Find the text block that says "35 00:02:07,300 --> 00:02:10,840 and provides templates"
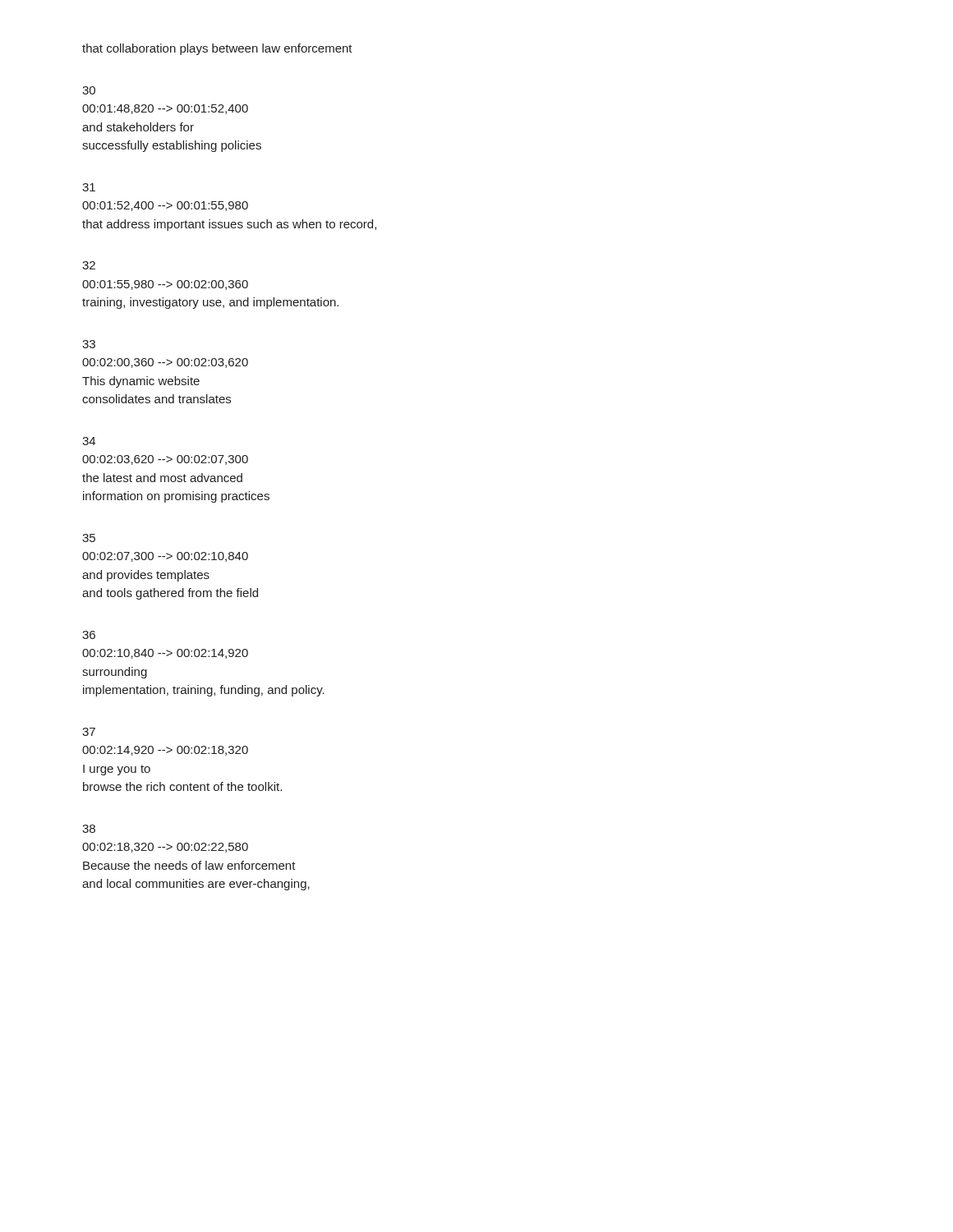The width and height of the screenshot is (953, 1232). point(89,538)
